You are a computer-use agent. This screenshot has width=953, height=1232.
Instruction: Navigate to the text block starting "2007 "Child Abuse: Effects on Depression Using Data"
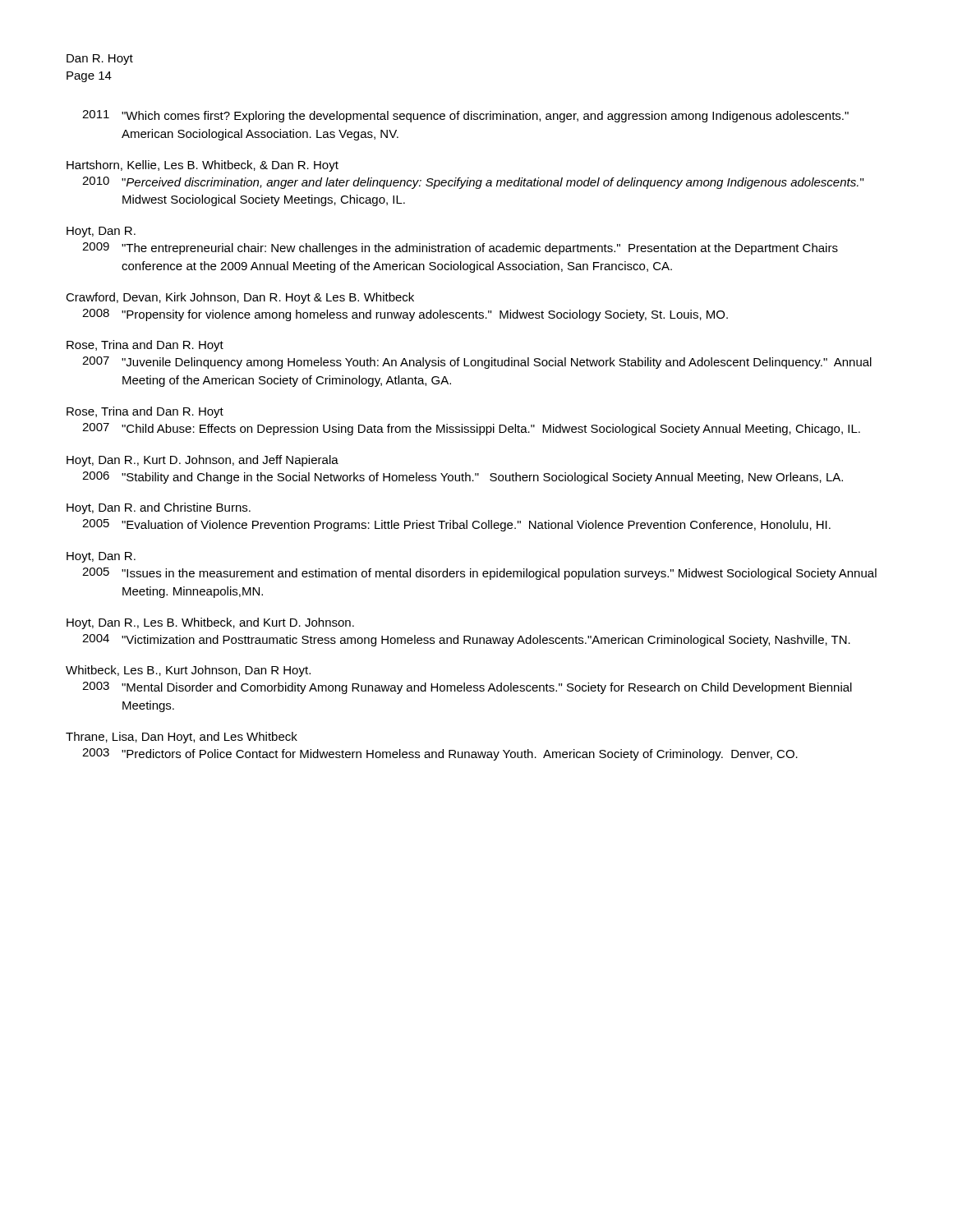point(485,428)
